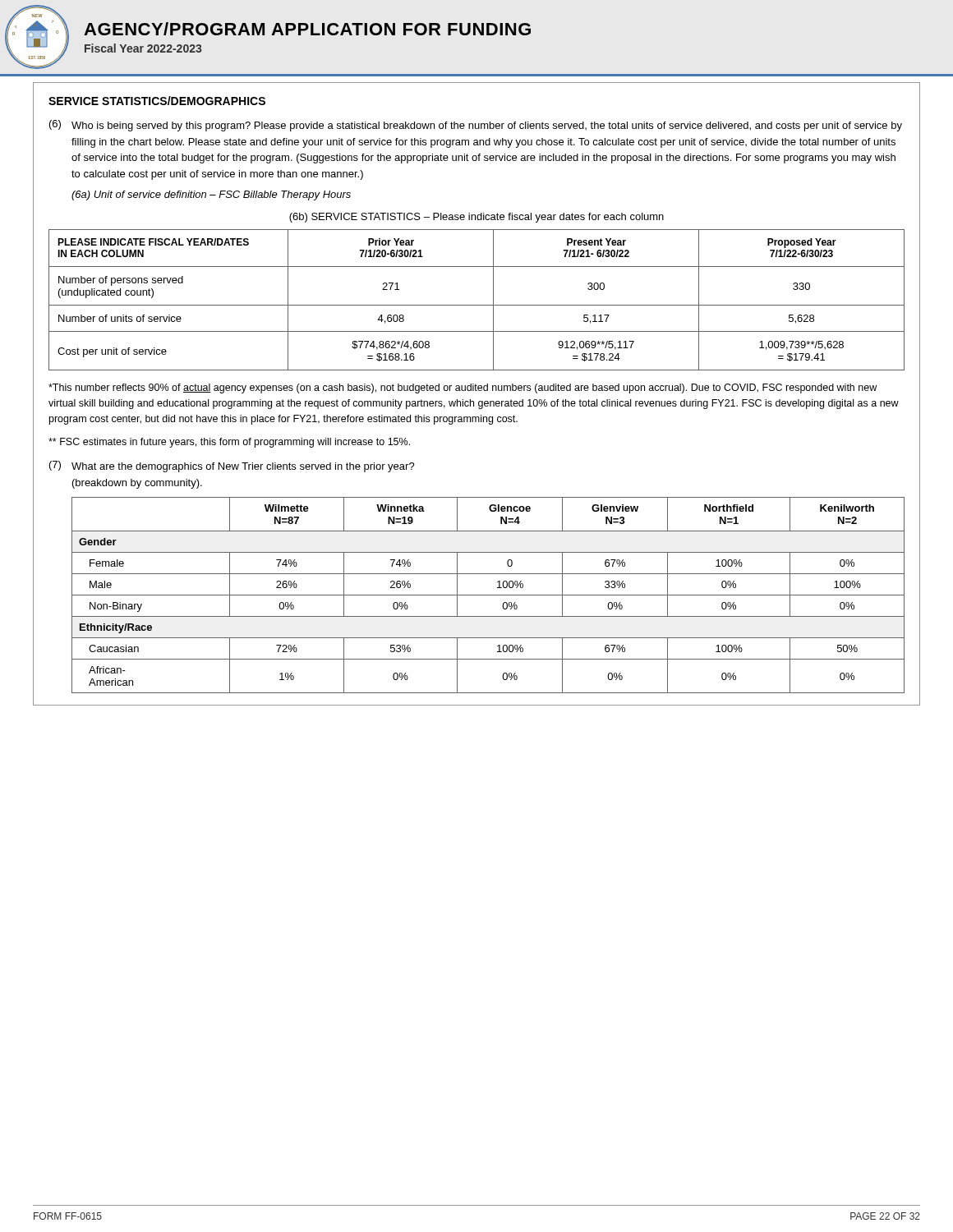Screen dimensions: 1232x953
Task: Point to the block beginning "This number reflects 90% of"
Action: (x=473, y=403)
